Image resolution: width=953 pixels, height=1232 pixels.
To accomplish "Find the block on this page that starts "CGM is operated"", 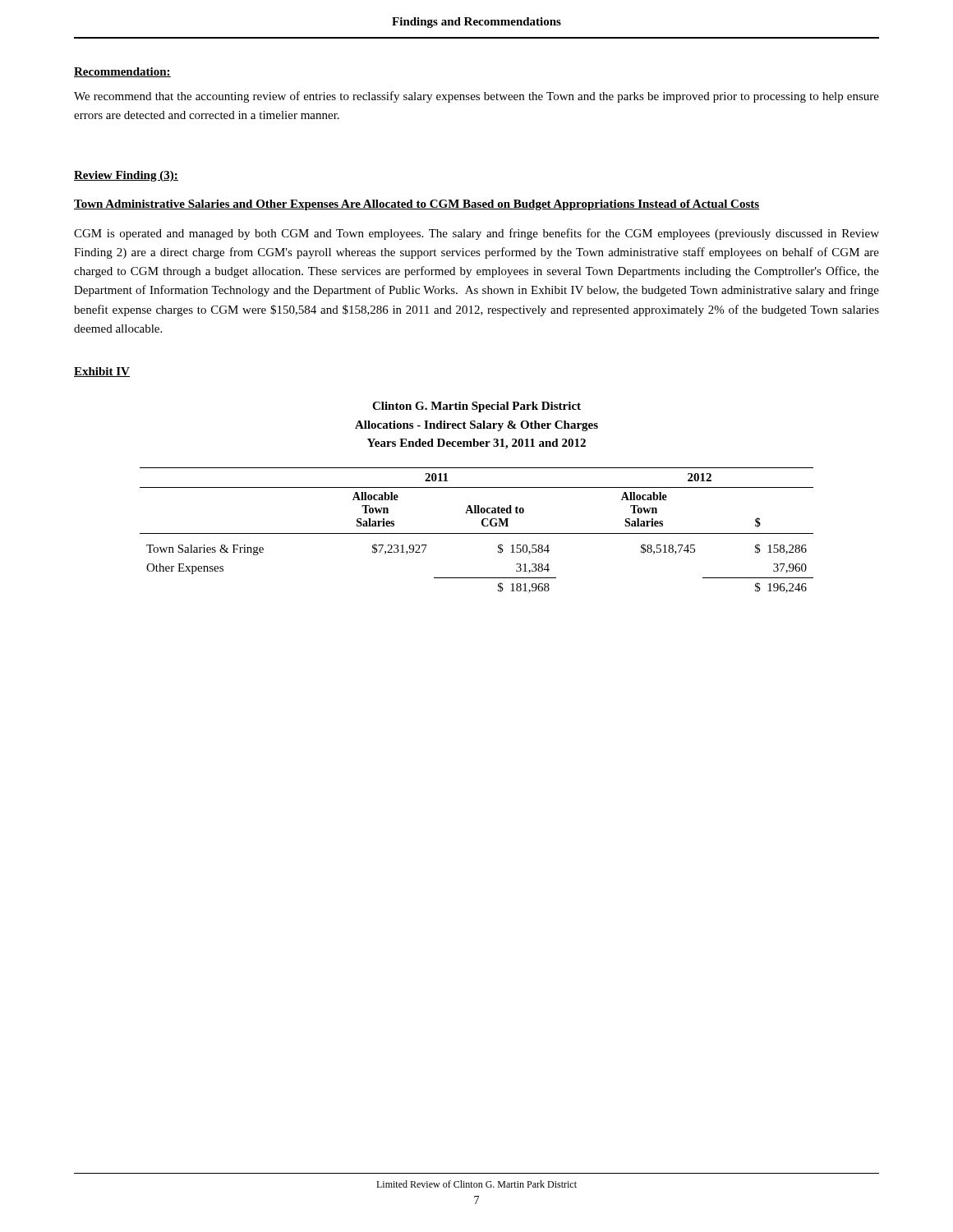I will pos(476,281).
